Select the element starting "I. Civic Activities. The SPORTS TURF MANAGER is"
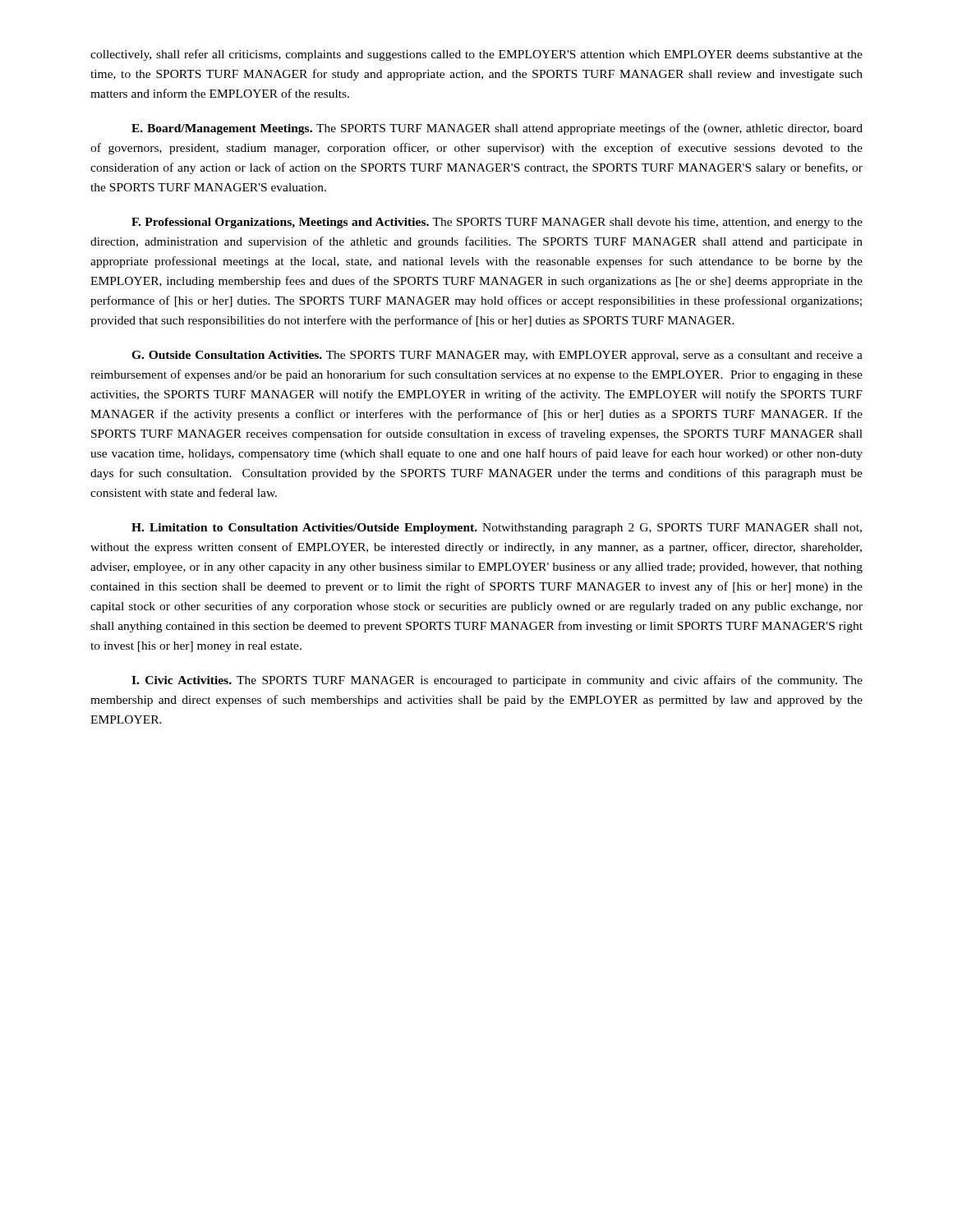 pyautogui.click(x=476, y=700)
